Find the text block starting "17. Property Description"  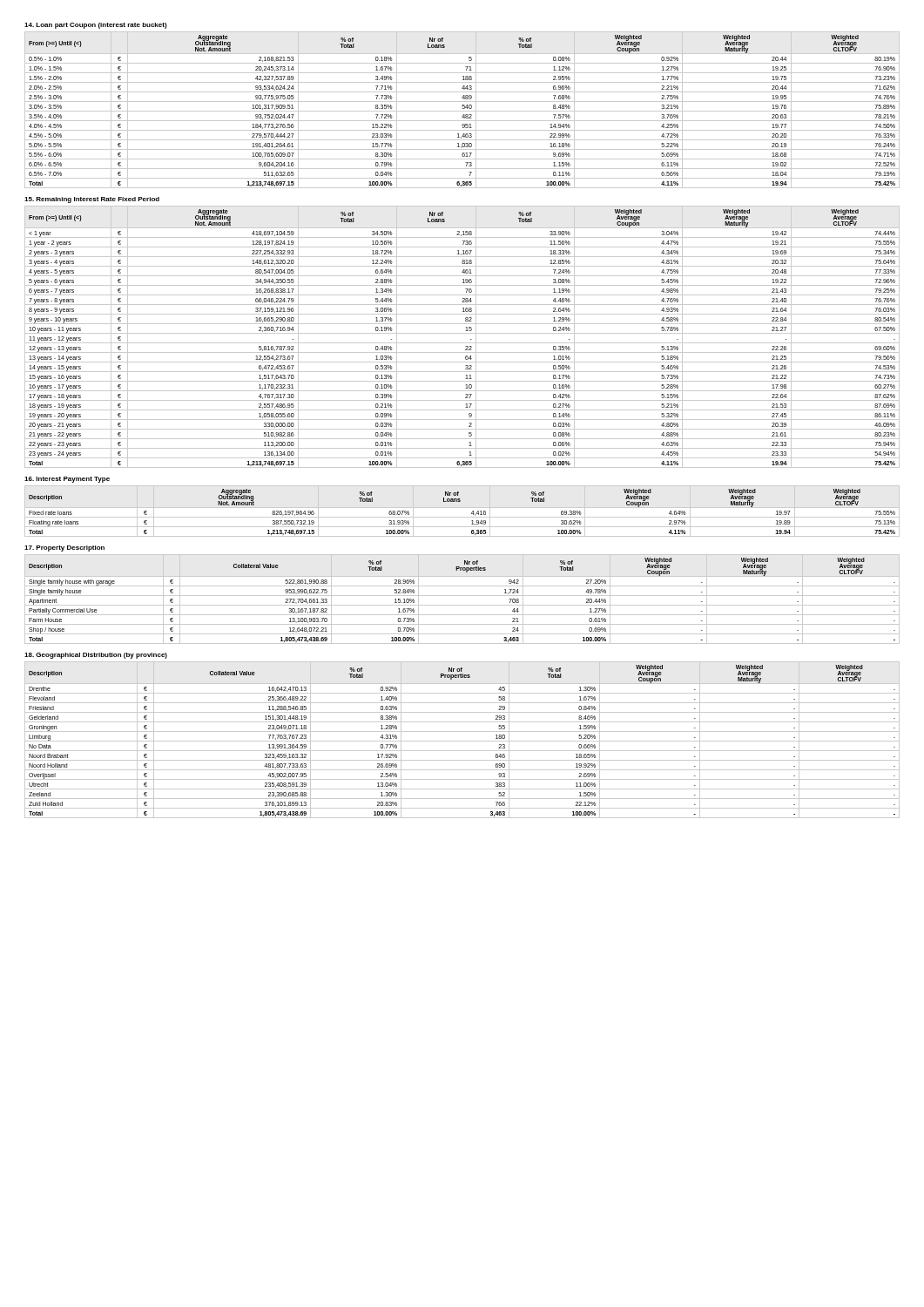65,548
